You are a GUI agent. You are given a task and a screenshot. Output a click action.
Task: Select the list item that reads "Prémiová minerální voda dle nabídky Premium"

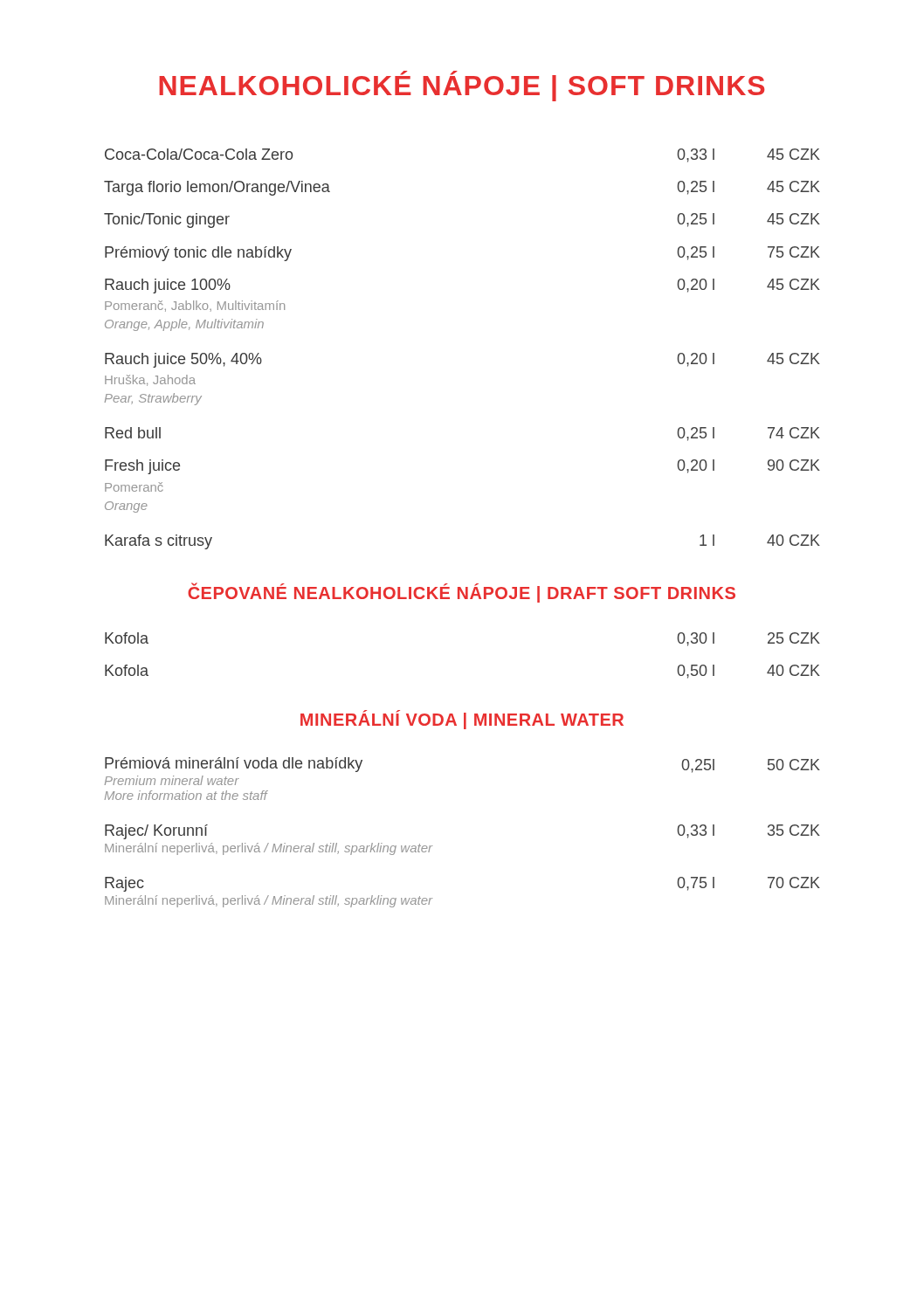[228, 765]
